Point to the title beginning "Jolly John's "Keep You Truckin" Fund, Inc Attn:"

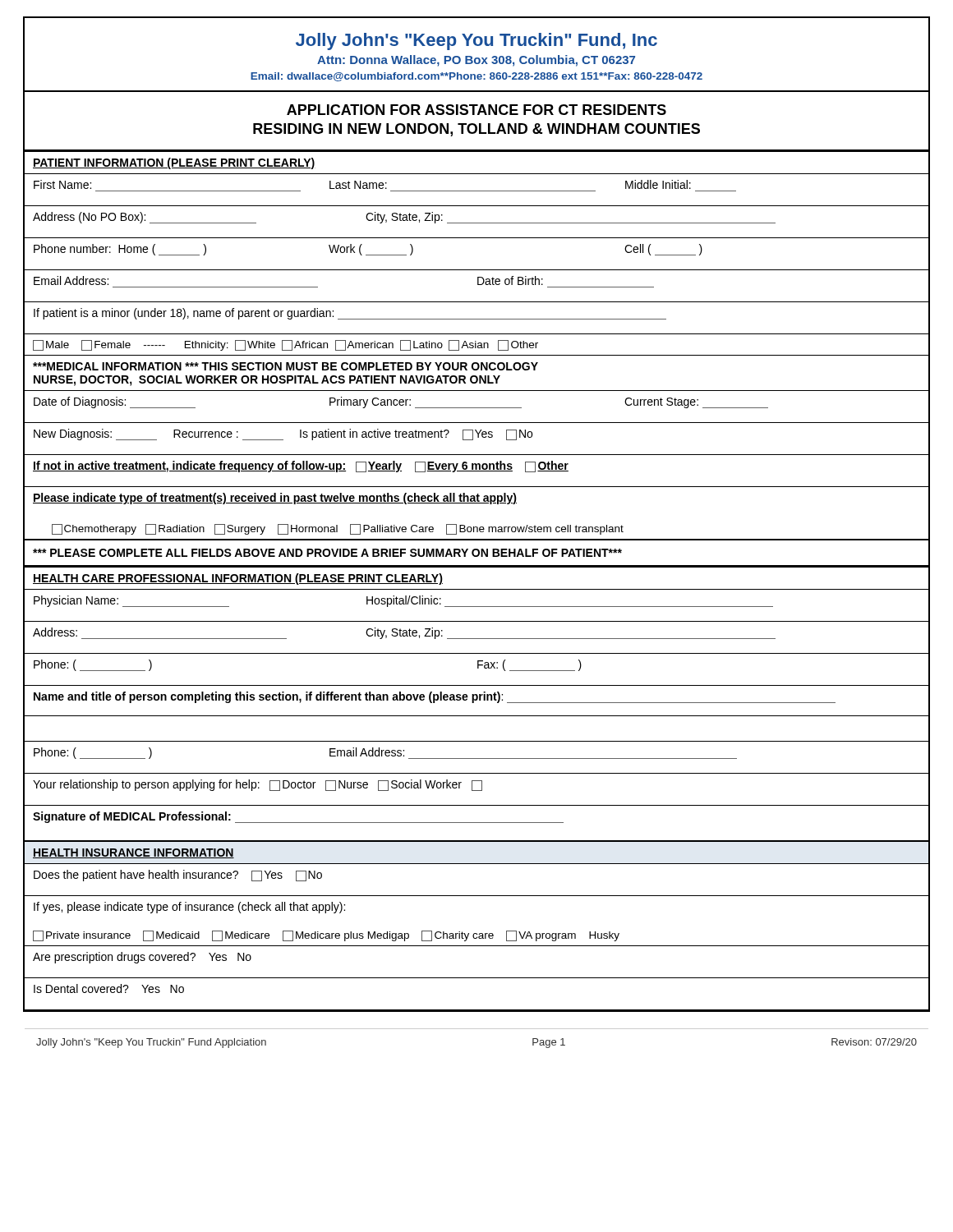click(476, 56)
